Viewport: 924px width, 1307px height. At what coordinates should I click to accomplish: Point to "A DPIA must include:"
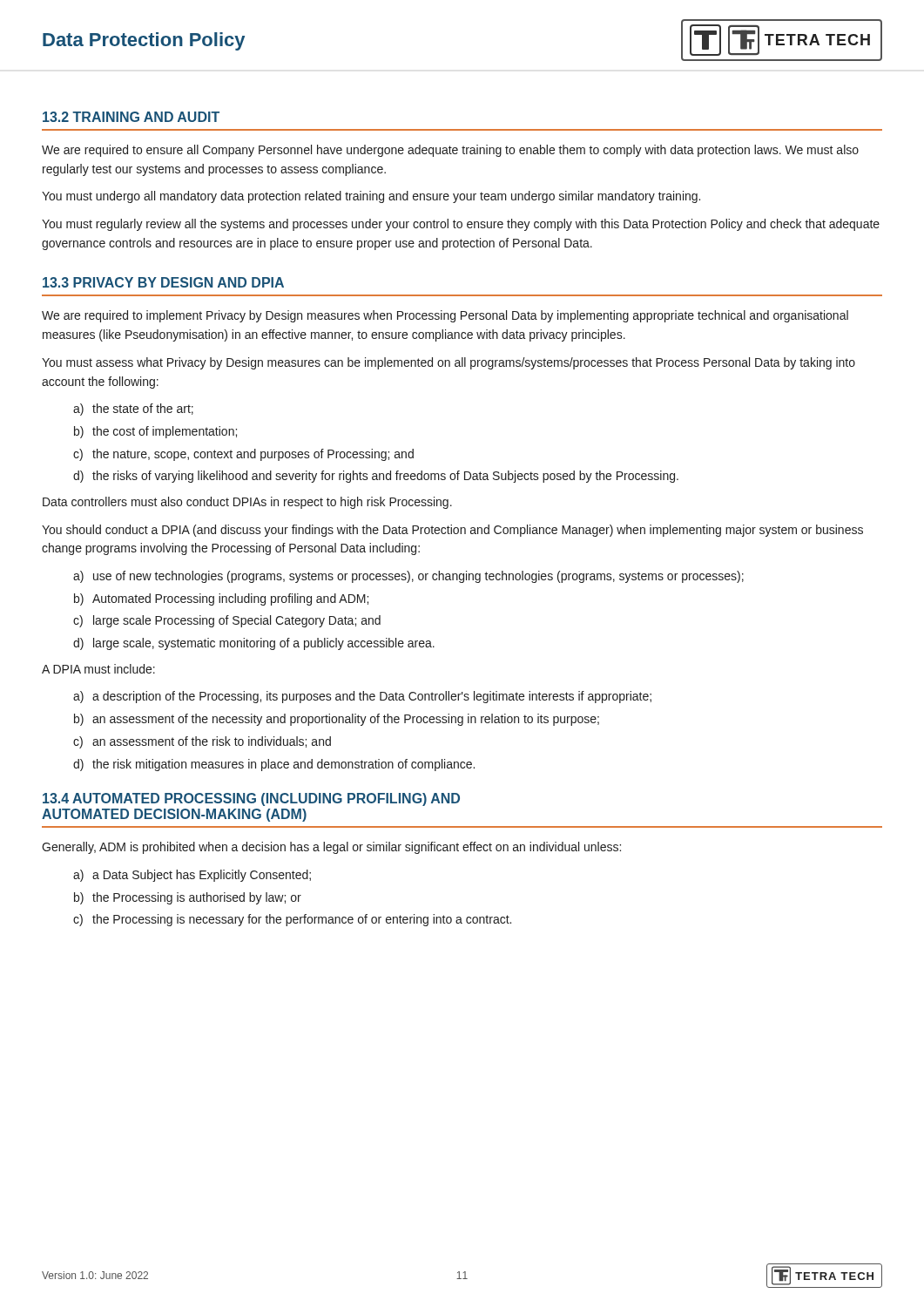99,669
